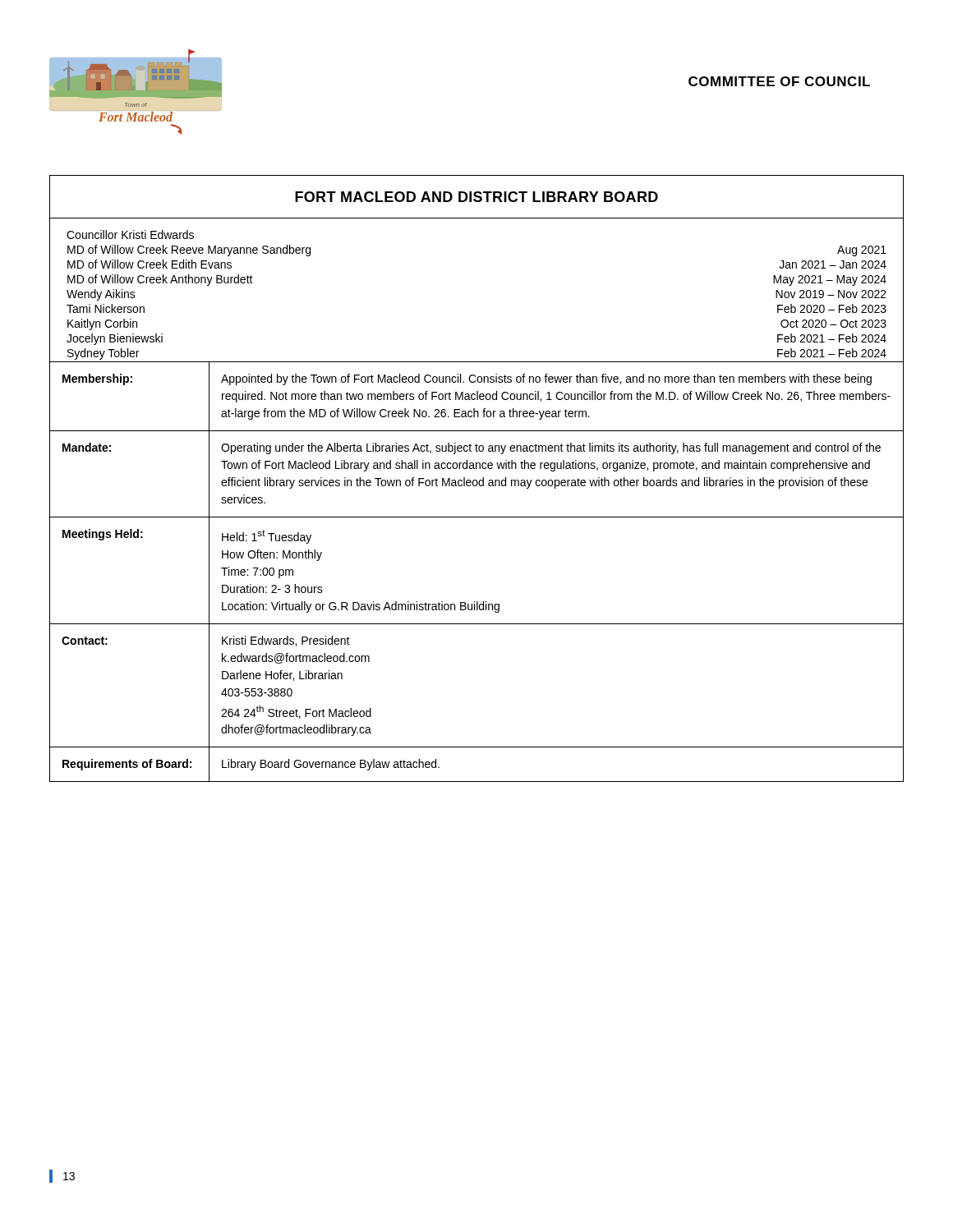This screenshot has height=1232, width=953.
Task: Locate the title that reads "FORT MACLEOD AND"
Action: coord(476,197)
